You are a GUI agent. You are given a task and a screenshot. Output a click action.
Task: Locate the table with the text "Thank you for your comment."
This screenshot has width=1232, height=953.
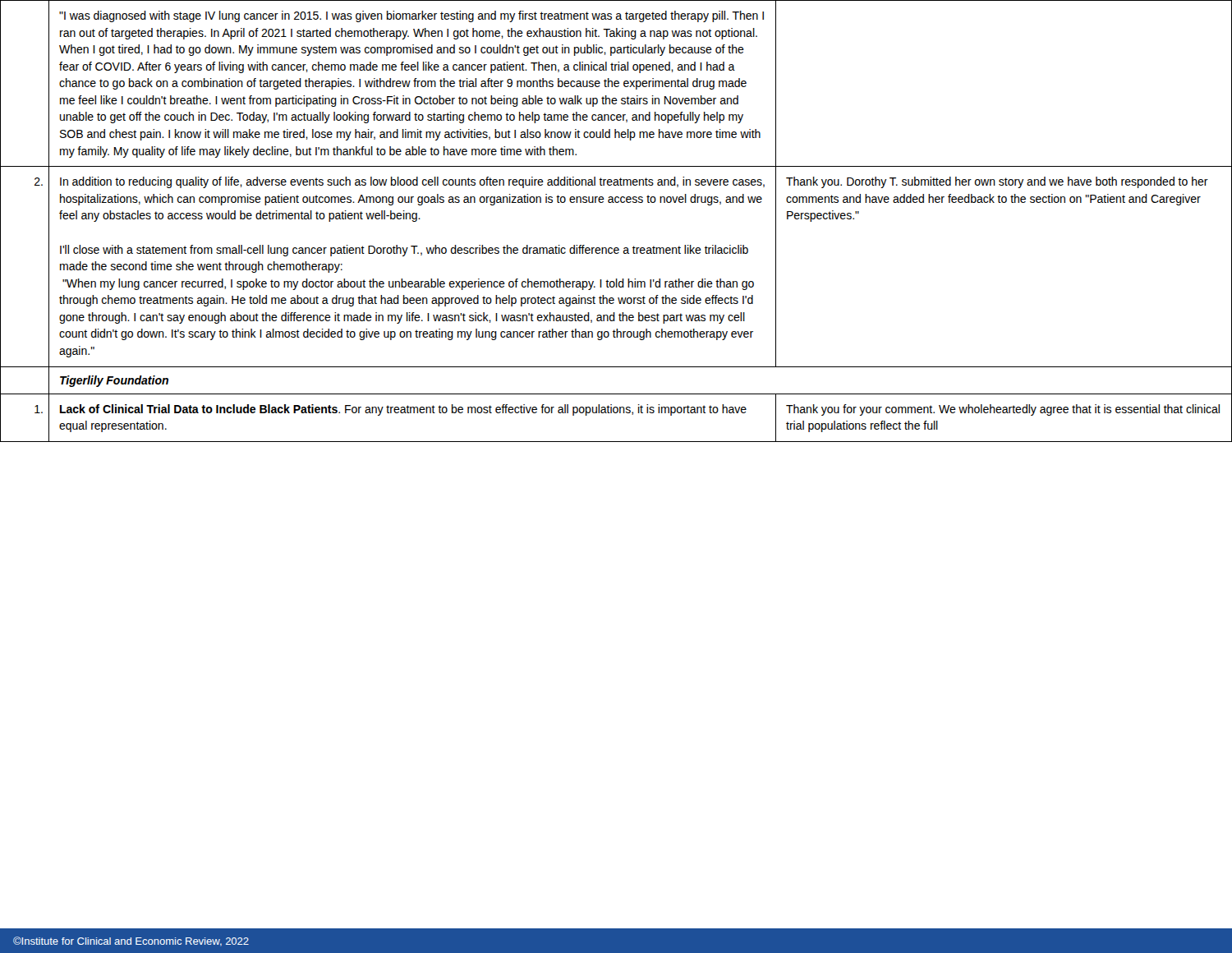(616, 221)
